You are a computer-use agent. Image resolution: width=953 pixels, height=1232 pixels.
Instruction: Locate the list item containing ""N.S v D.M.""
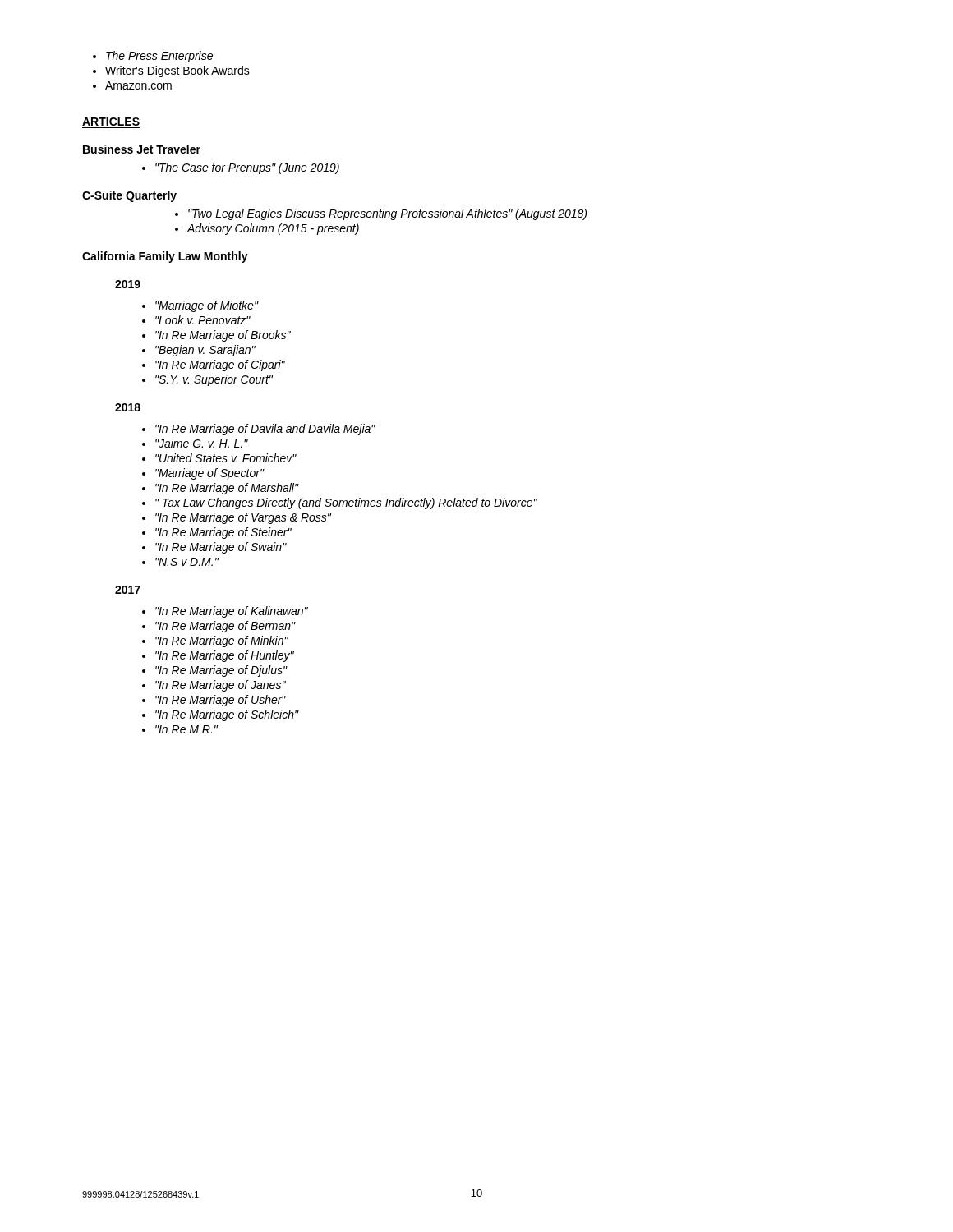[x=180, y=562]
